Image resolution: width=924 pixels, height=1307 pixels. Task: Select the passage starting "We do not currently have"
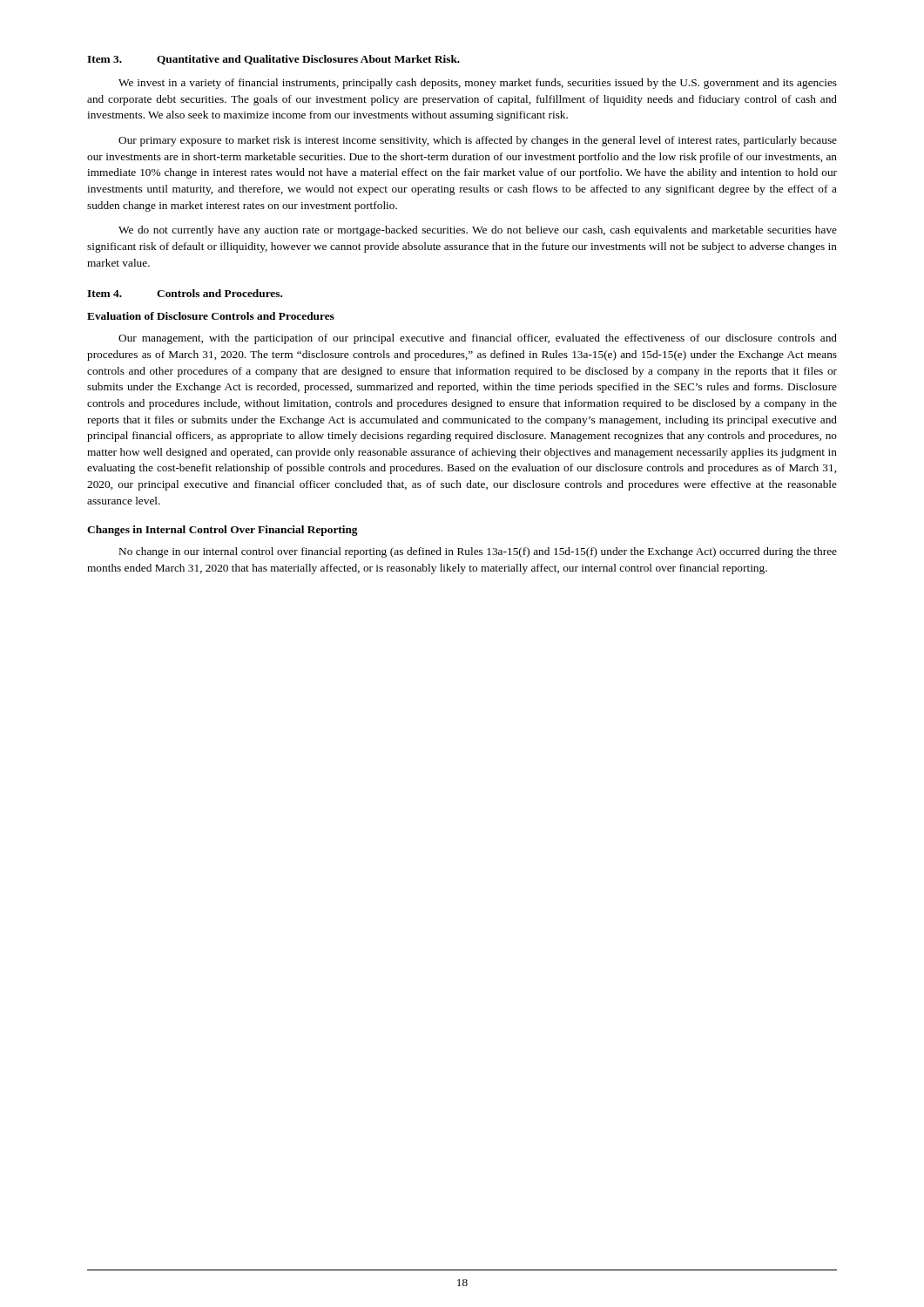click(x=462, y=247)
